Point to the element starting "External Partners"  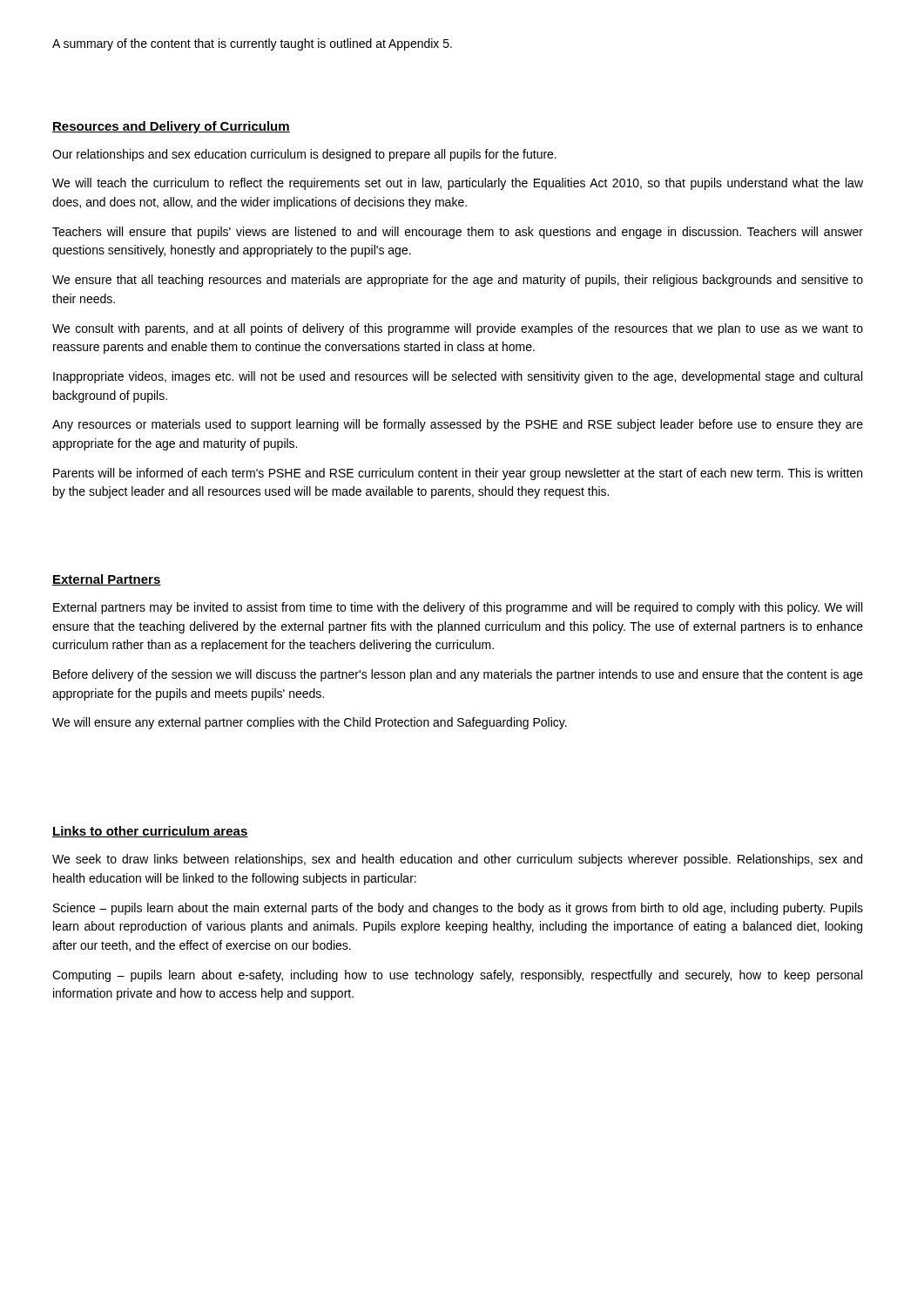106,579
